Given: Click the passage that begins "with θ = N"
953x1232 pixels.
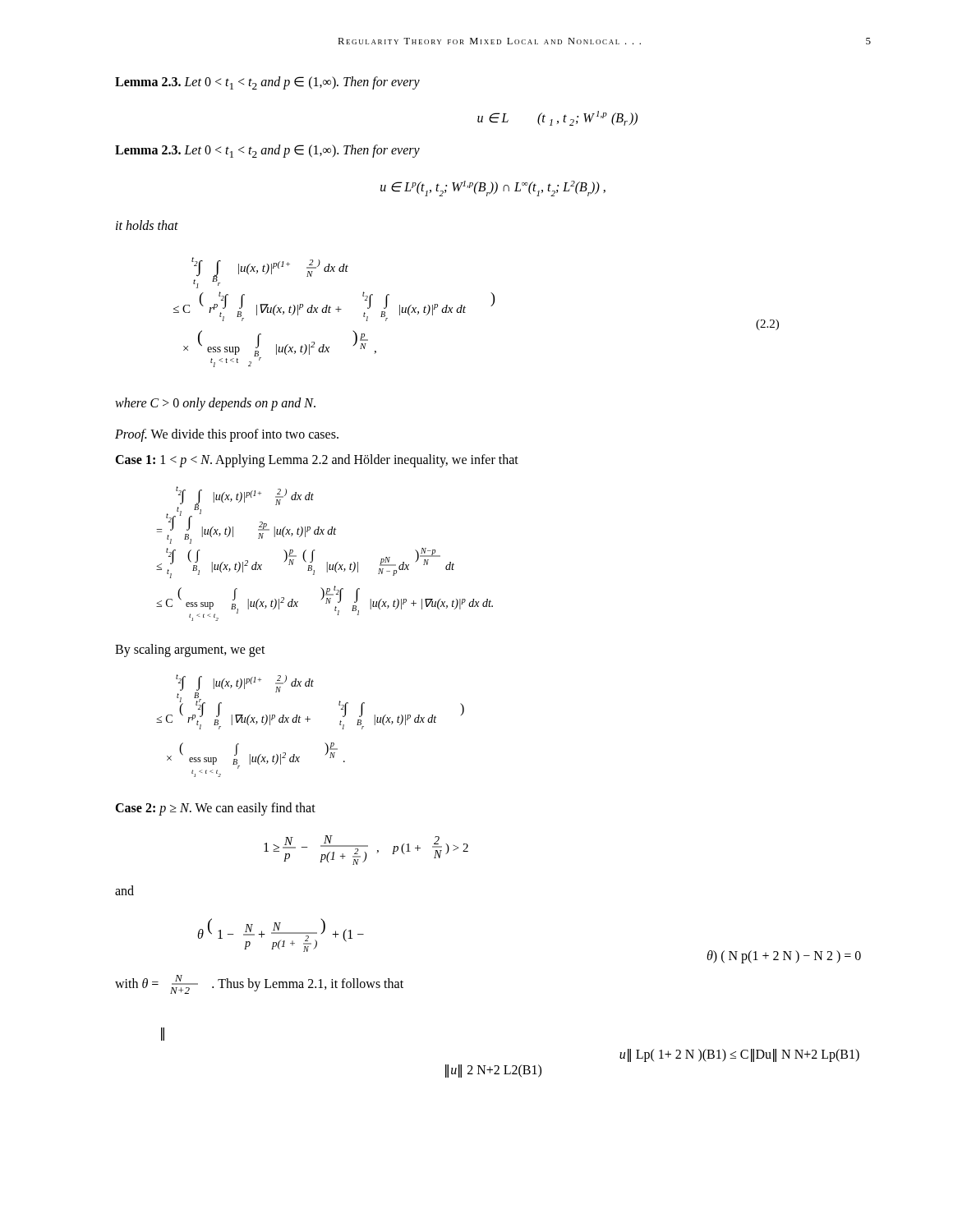Looking at the screenshot, I should pyautogui.click(x=259, y=985).
